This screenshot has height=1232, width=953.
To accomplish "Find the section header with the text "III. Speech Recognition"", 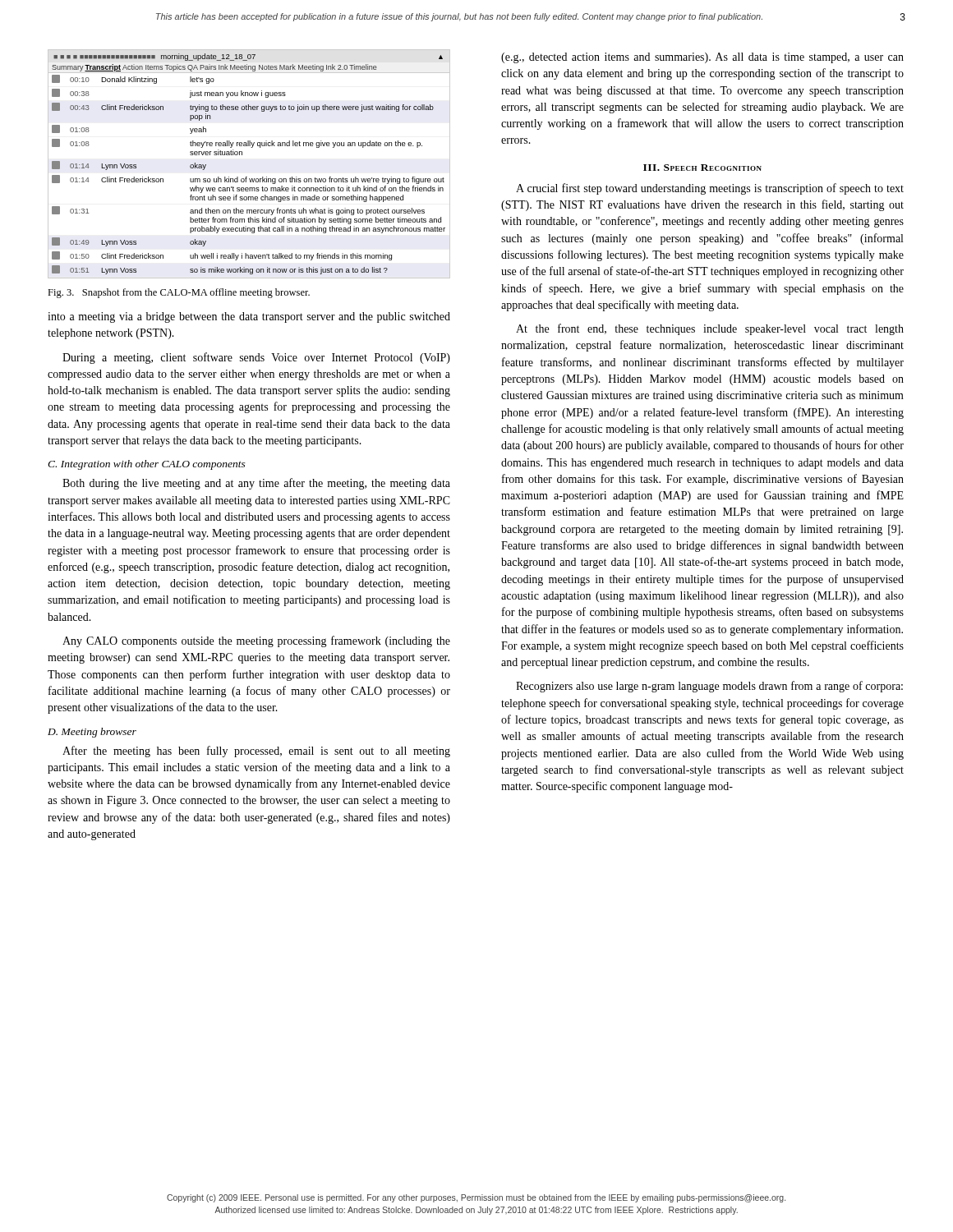I will (702, 167).
